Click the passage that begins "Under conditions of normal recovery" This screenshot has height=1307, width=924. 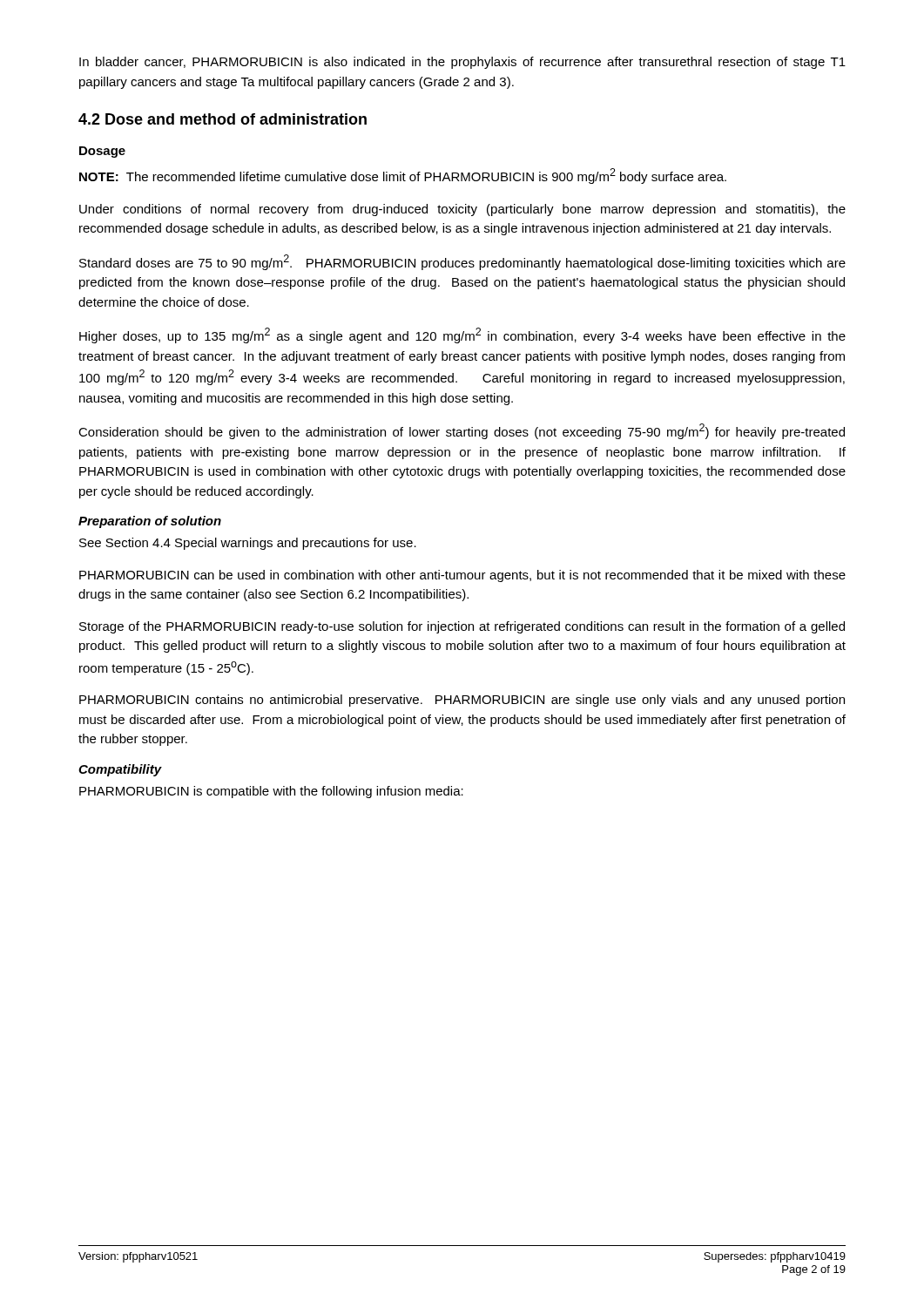click(x=462, y=219)
